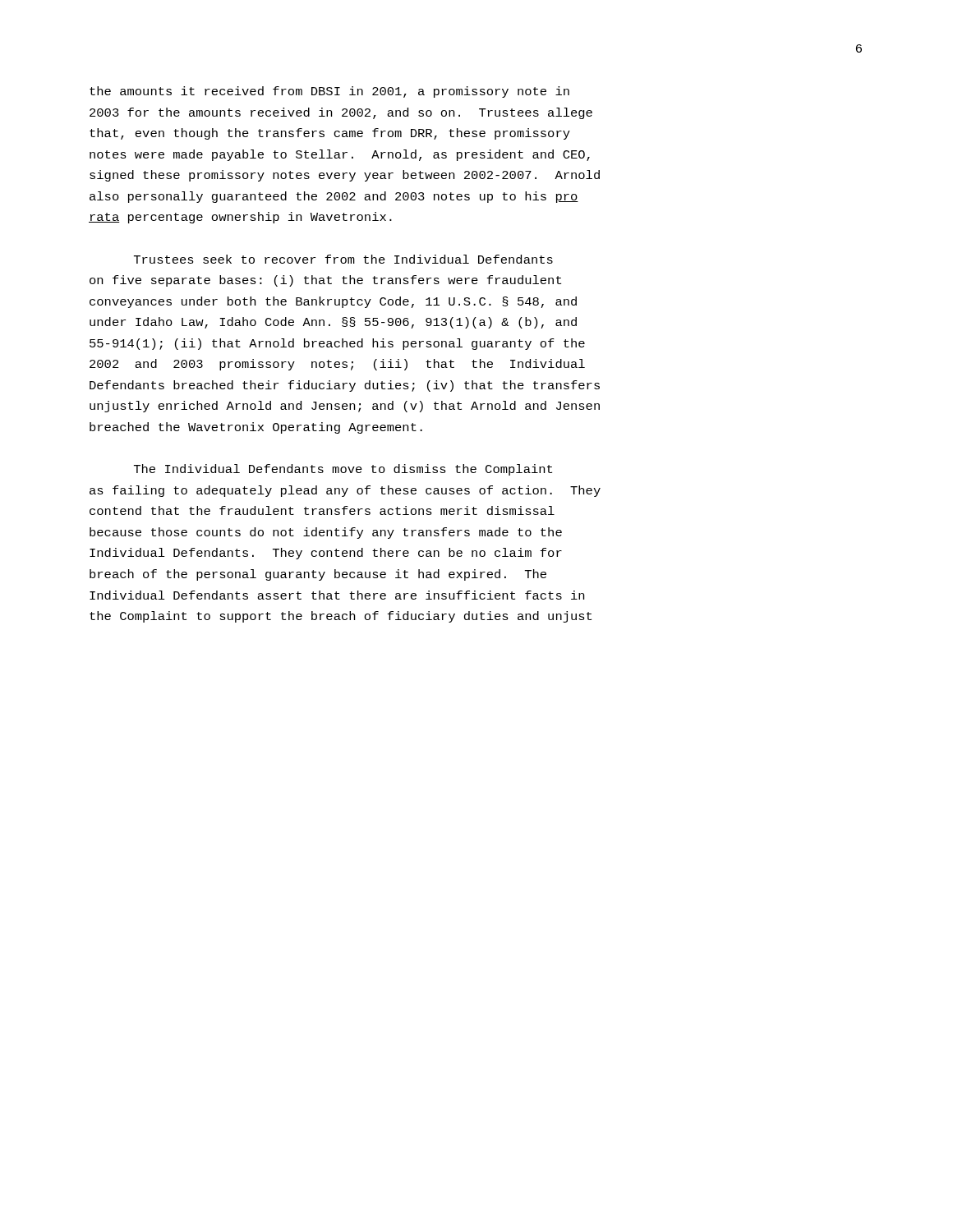Point to the block beginning "Trustees seek to recover from the Individual Defendants"
The image size is (953, 1232).
pos(345,344)
